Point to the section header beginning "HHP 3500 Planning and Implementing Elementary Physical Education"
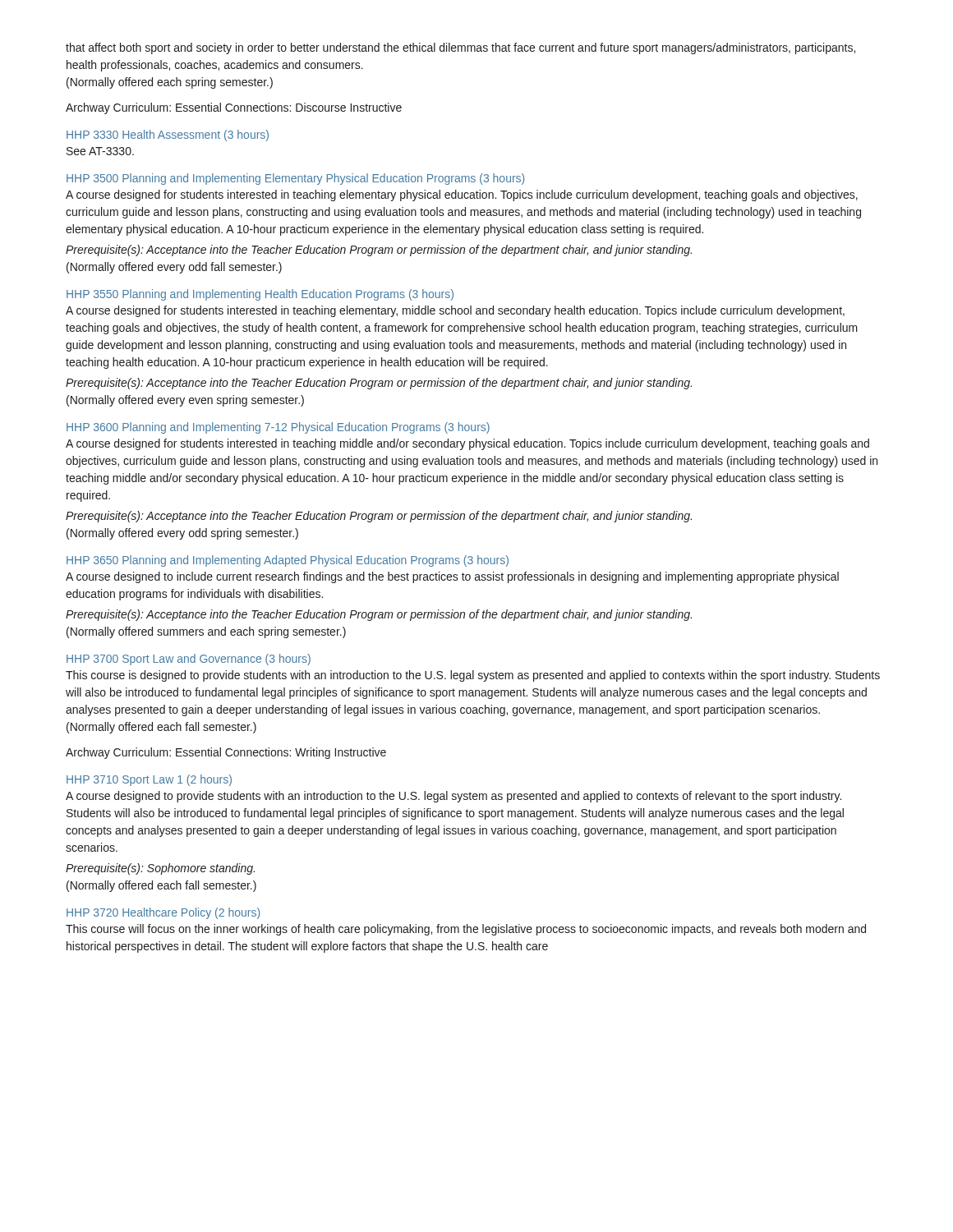This screenshot has width=953, height=1232. tap(295, 178)
